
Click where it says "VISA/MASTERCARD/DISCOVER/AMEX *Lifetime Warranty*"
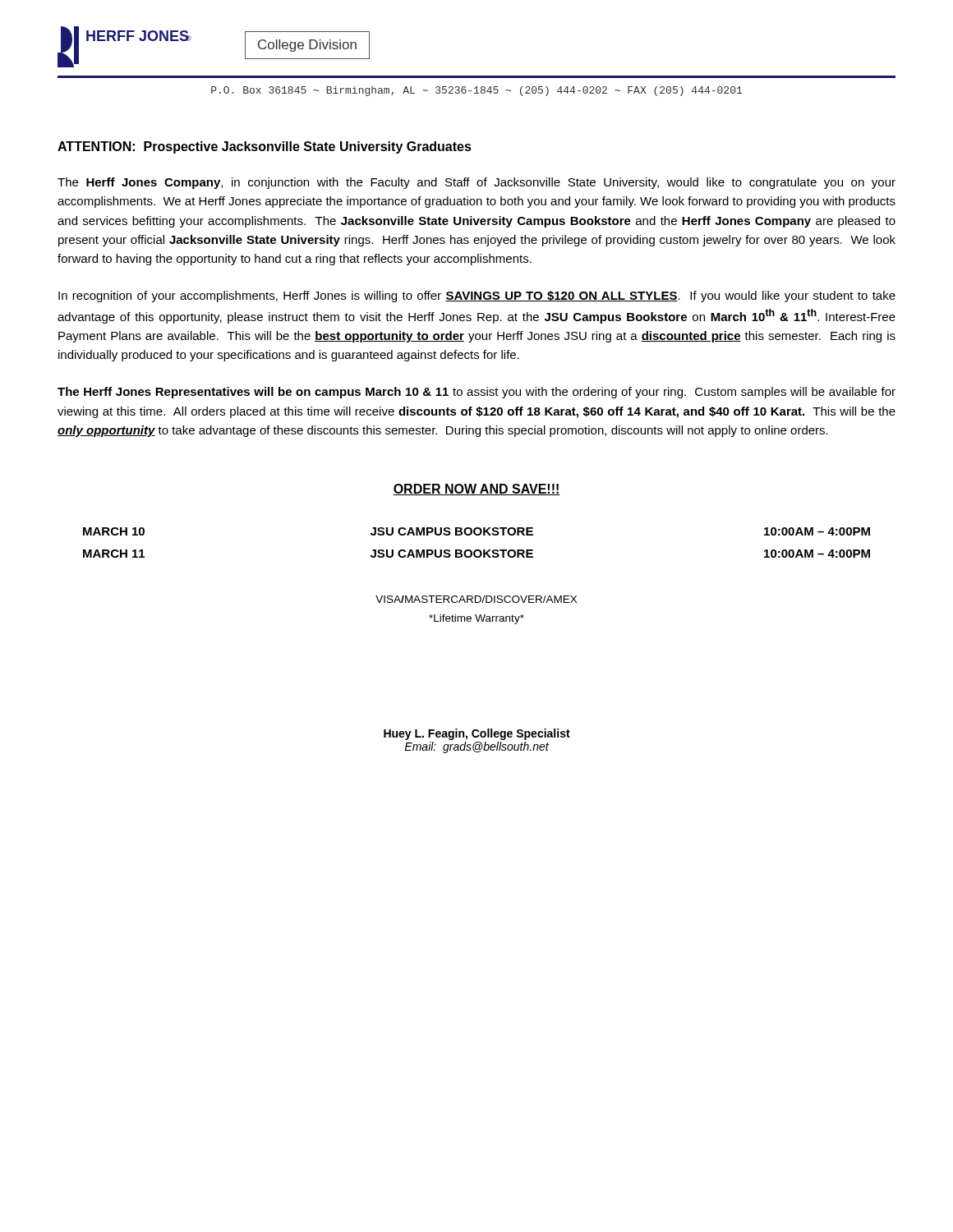point(476,609)
